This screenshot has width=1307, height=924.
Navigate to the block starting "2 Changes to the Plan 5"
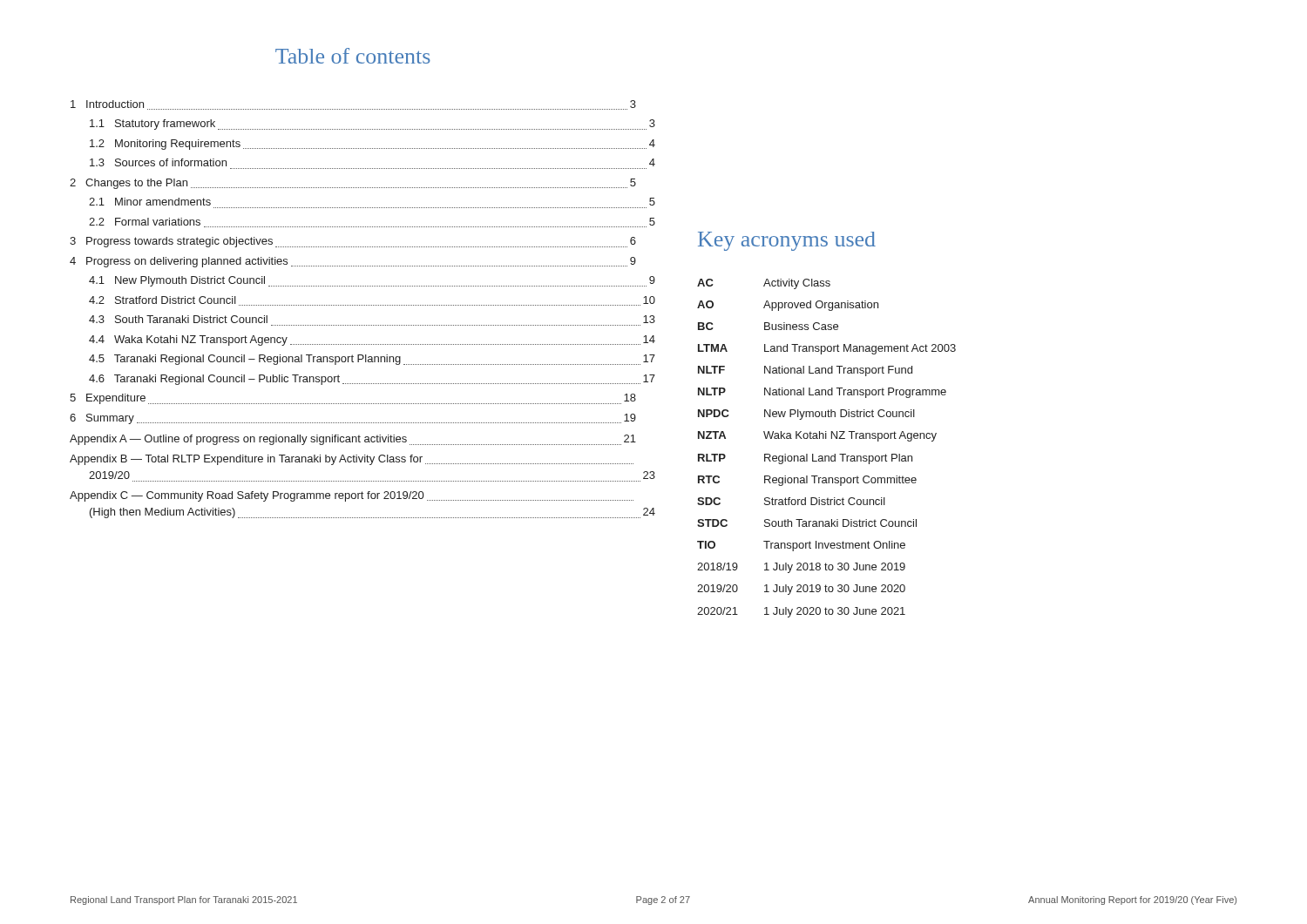pyautogui.click(x=353, y=182)
